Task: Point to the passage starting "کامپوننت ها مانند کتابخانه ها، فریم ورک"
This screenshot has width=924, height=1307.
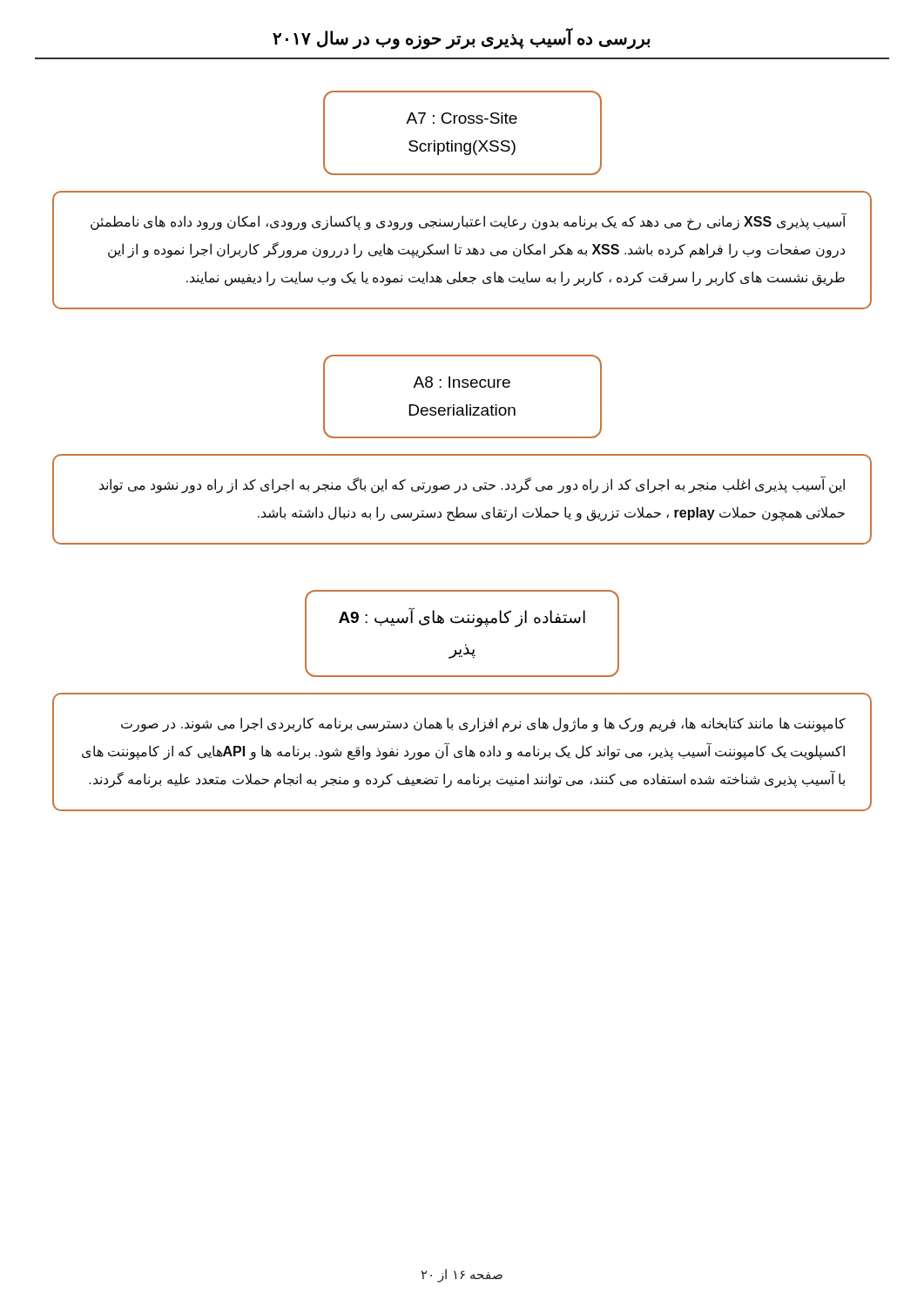Action: tap(463, 752)
